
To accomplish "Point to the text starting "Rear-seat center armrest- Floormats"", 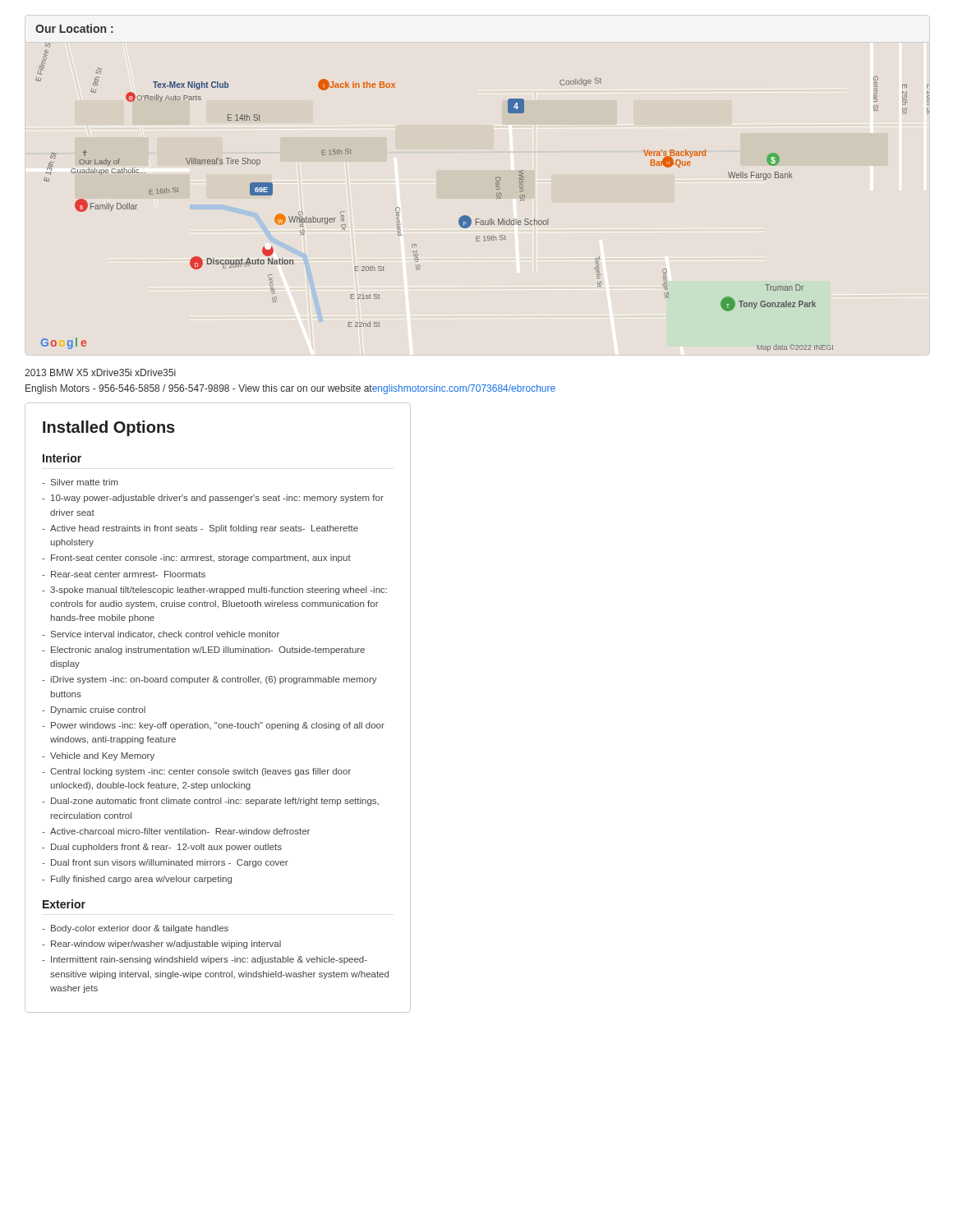I will tap(128, 574).
